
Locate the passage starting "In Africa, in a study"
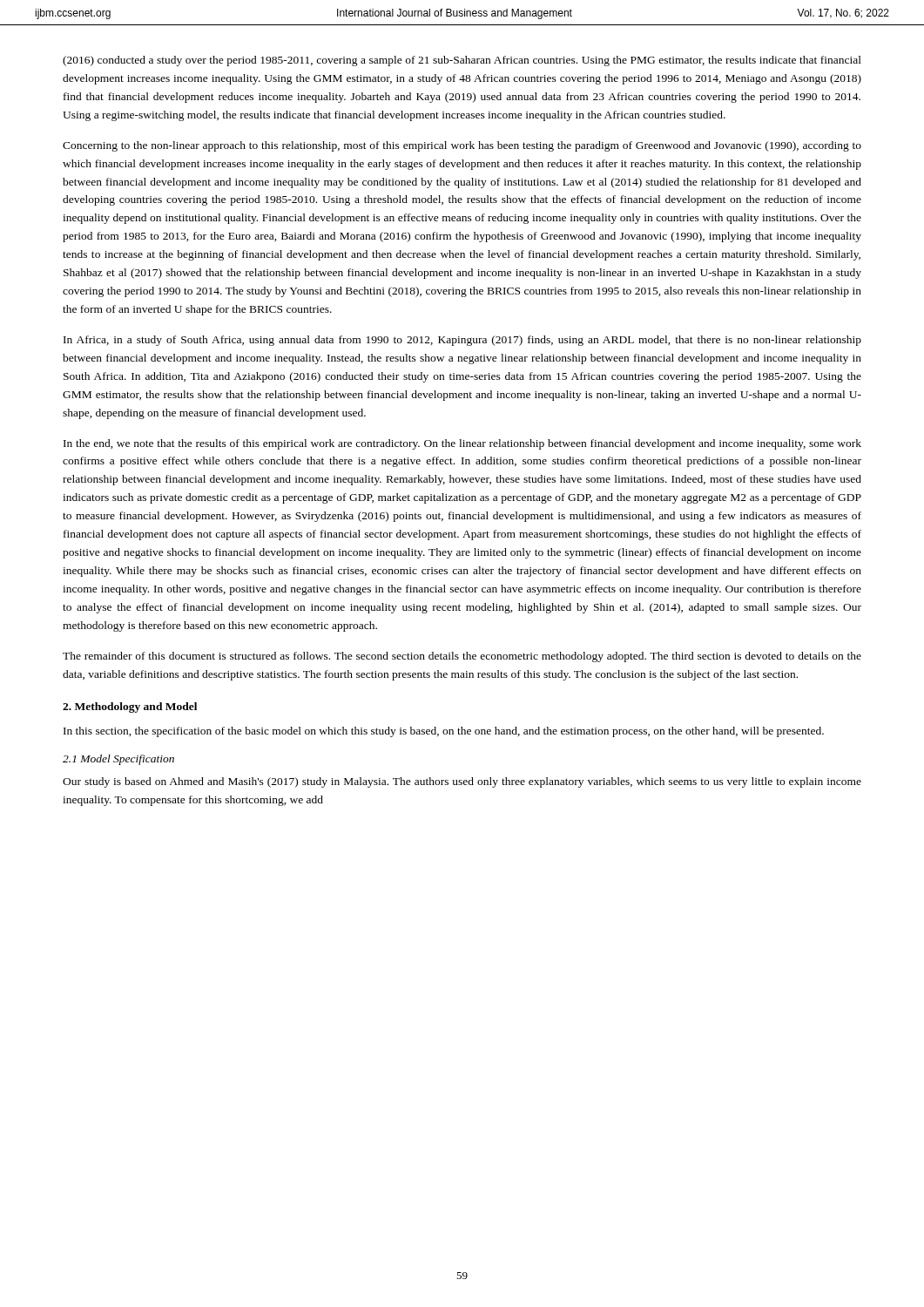462,376
